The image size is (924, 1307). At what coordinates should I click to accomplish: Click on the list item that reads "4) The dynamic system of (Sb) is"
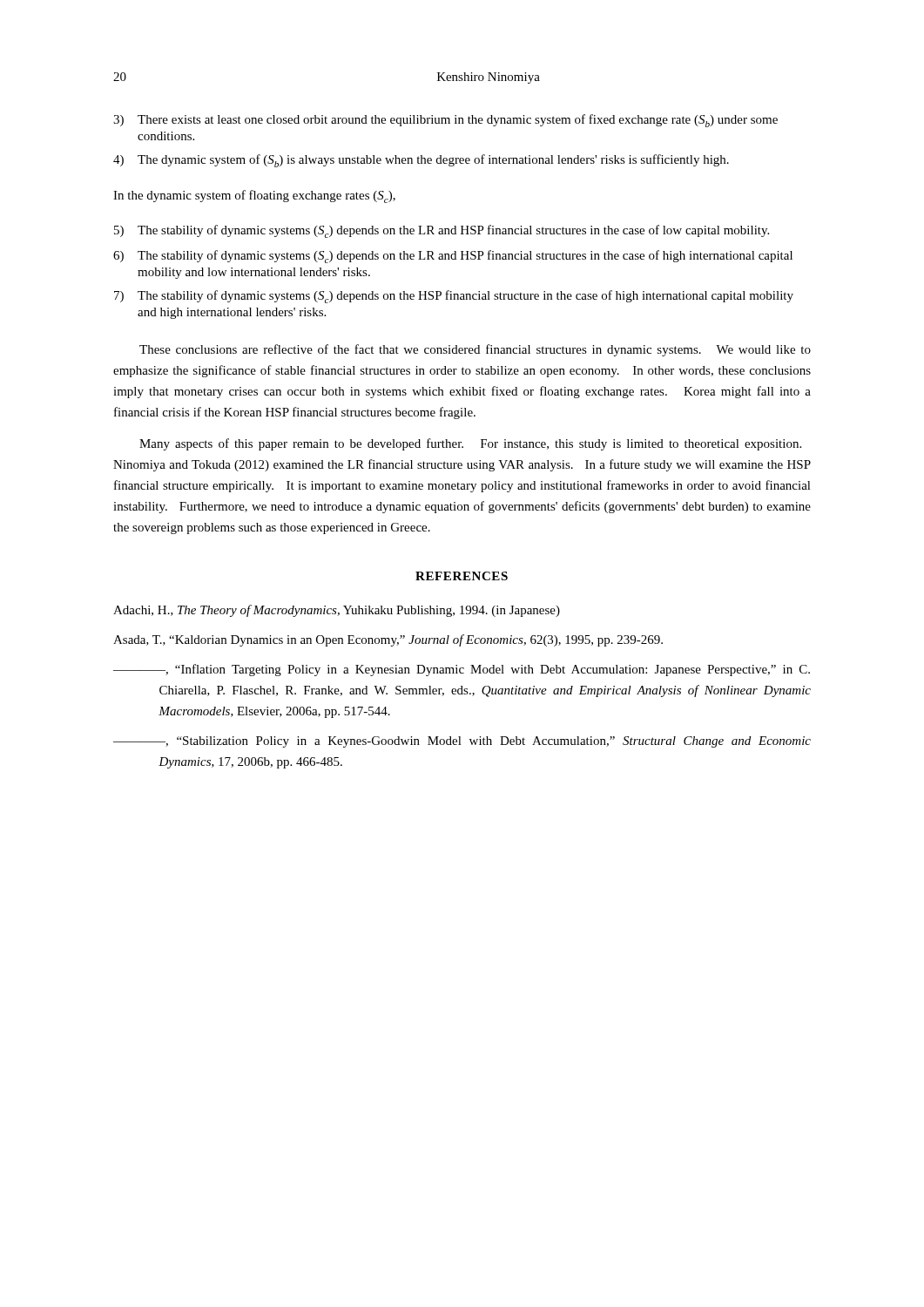(x=462, y=161)
